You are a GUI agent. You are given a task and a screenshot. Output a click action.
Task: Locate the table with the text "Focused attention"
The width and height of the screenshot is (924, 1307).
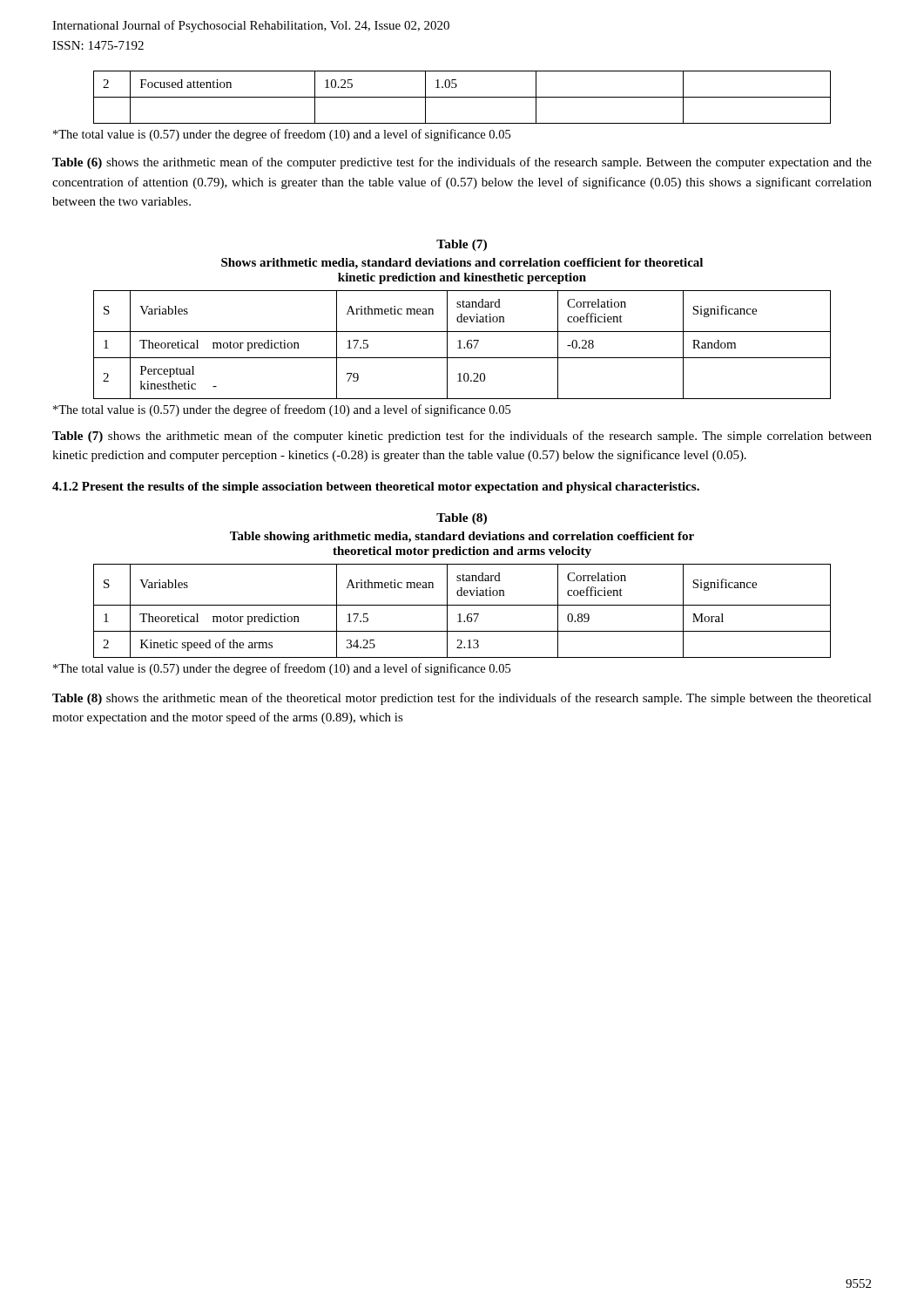click(x=462, y=97)
